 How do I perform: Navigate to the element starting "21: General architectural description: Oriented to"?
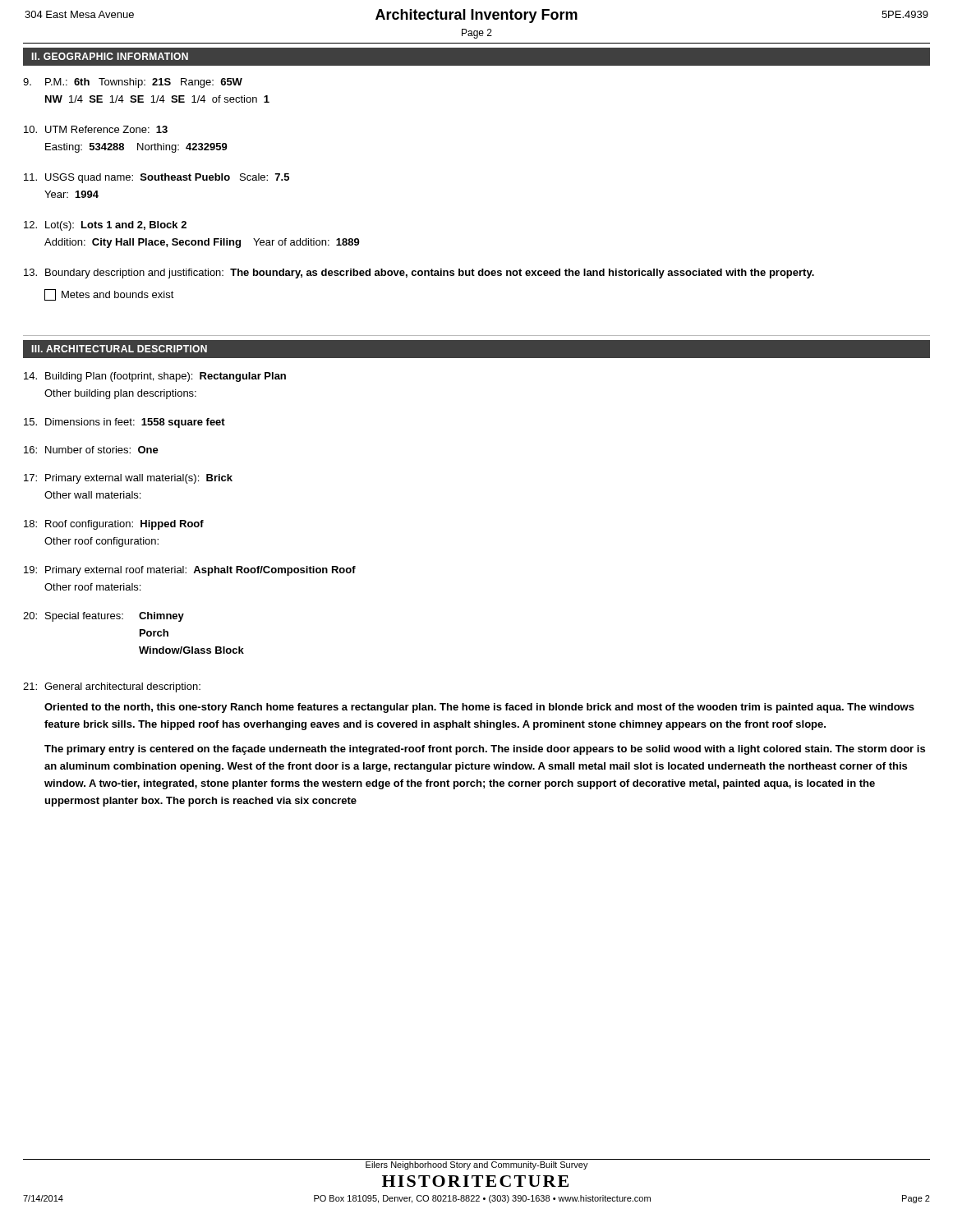click(476, 744)
